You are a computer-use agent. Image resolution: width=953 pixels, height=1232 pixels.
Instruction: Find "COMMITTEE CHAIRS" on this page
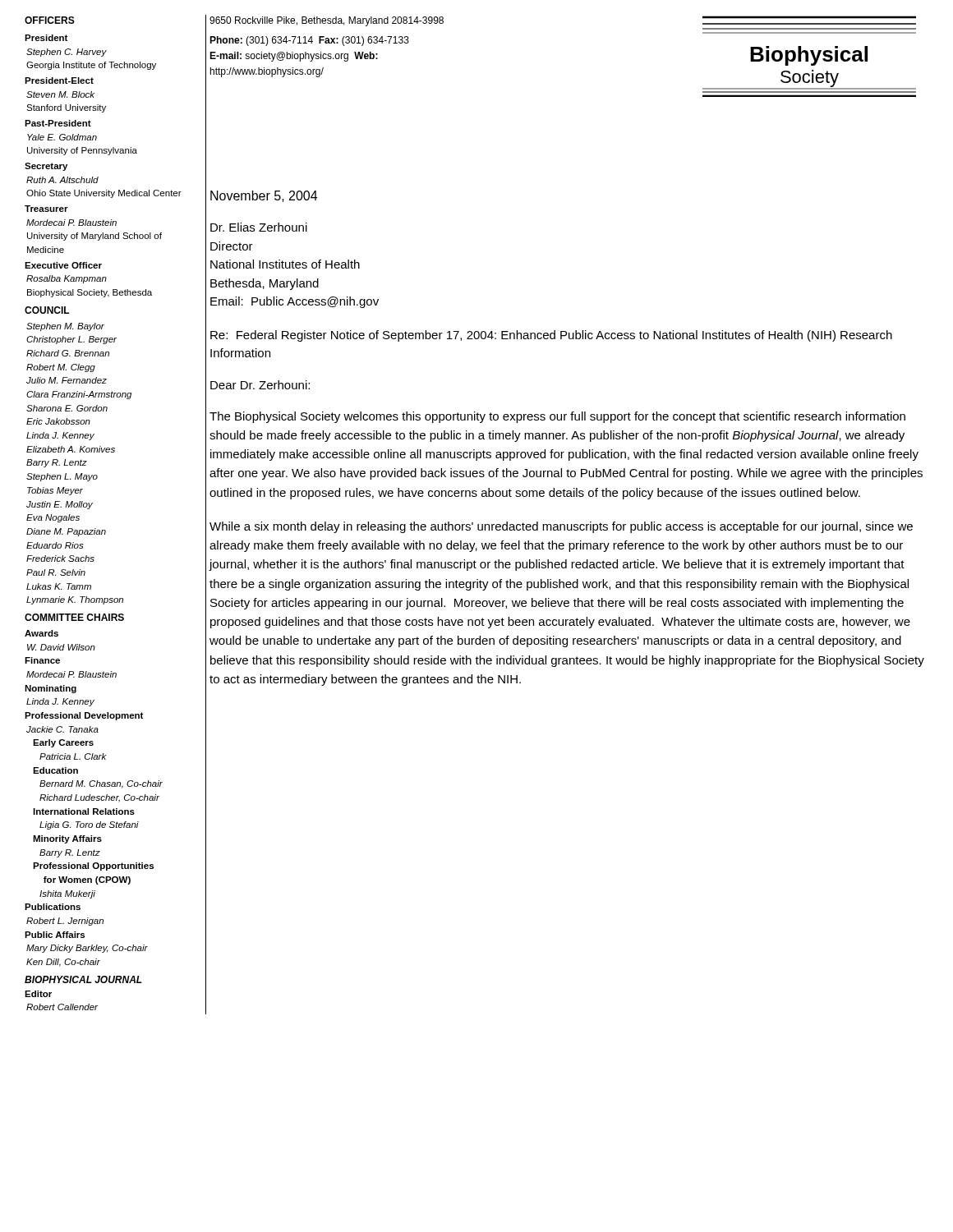click(x=75, y=618)
